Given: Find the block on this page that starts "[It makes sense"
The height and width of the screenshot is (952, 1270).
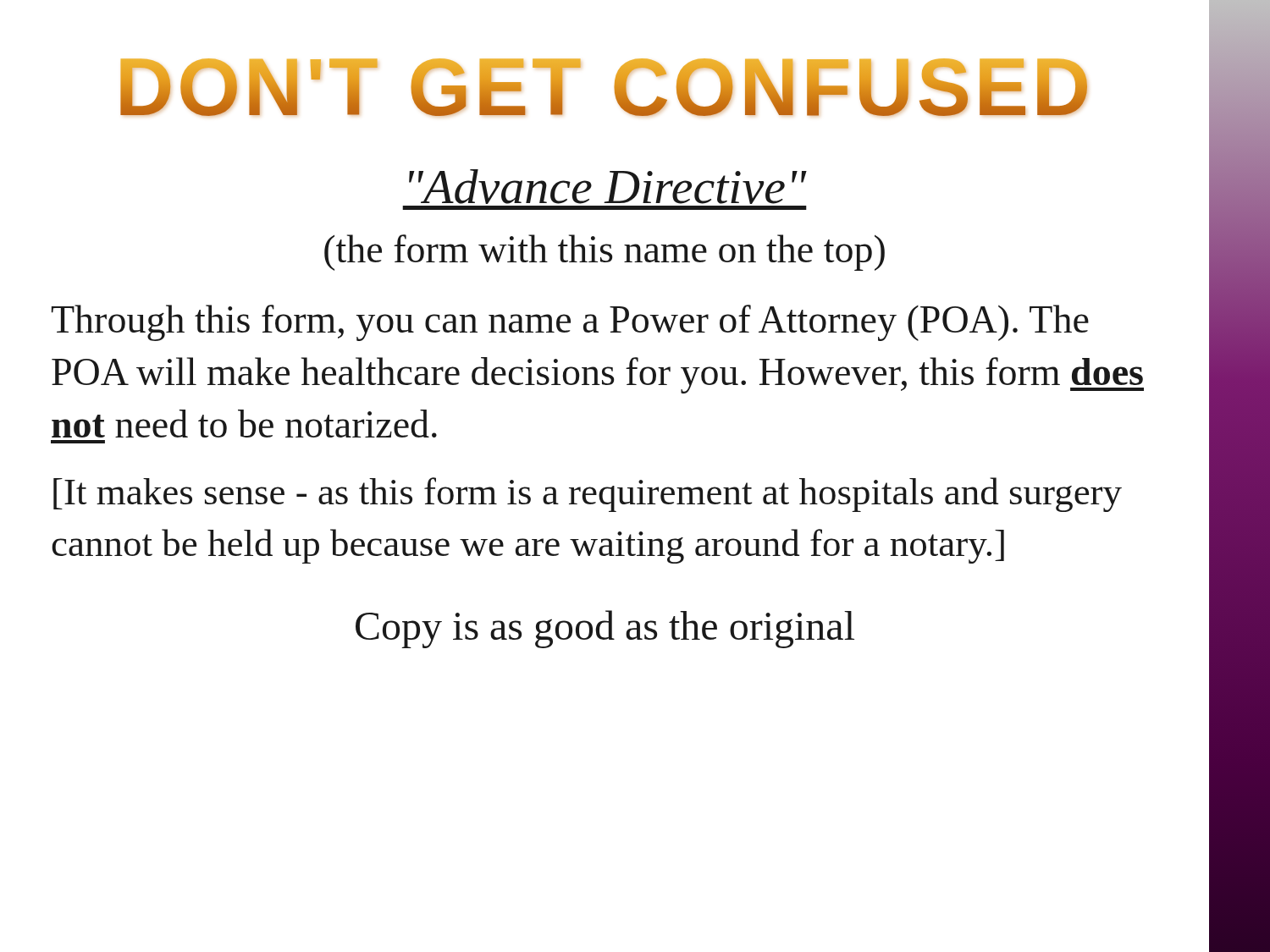Looking at the screenshot, I should pos(605,518).
